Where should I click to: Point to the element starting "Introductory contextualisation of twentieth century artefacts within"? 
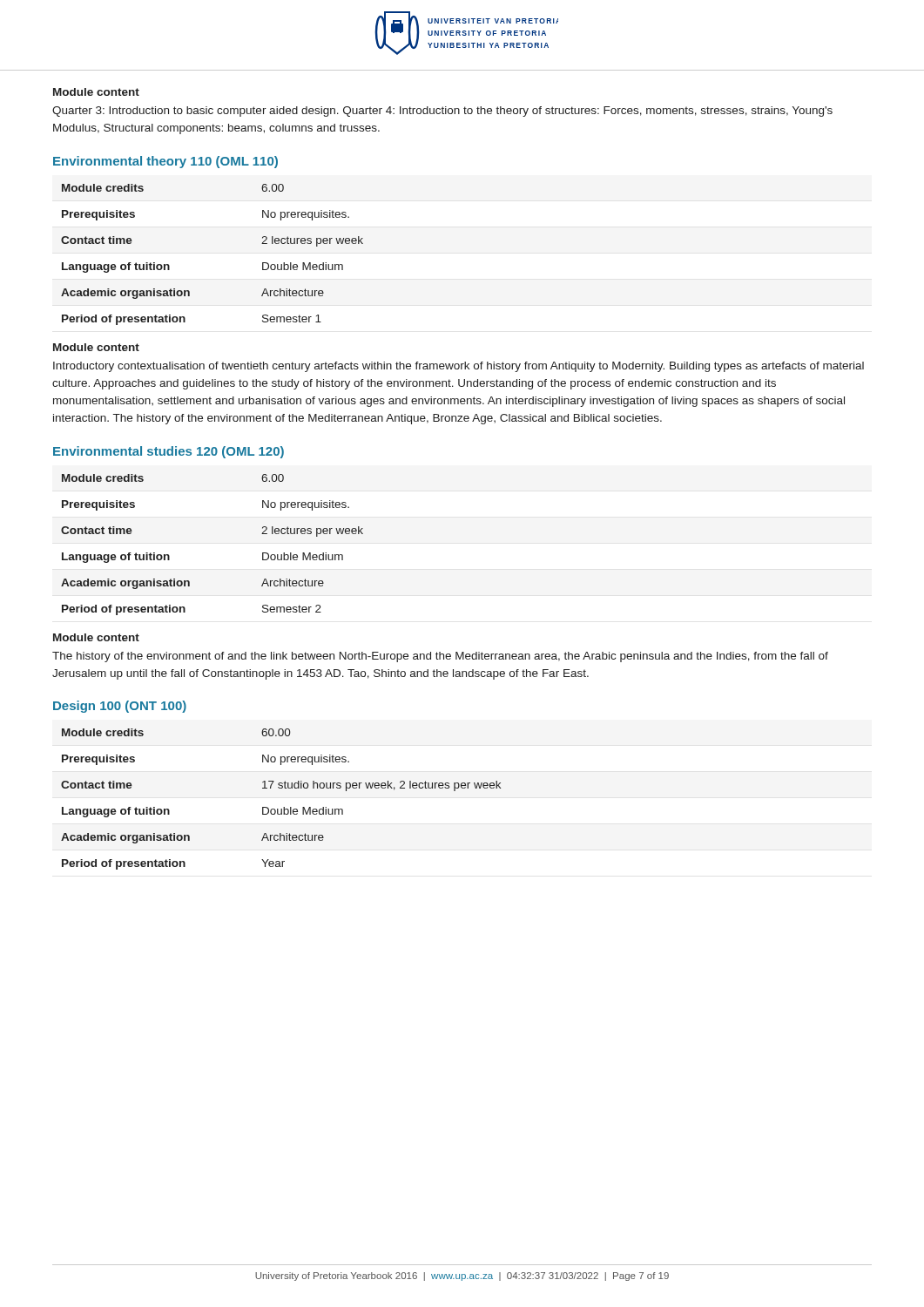pyautogui.click(x=458, y=392)
